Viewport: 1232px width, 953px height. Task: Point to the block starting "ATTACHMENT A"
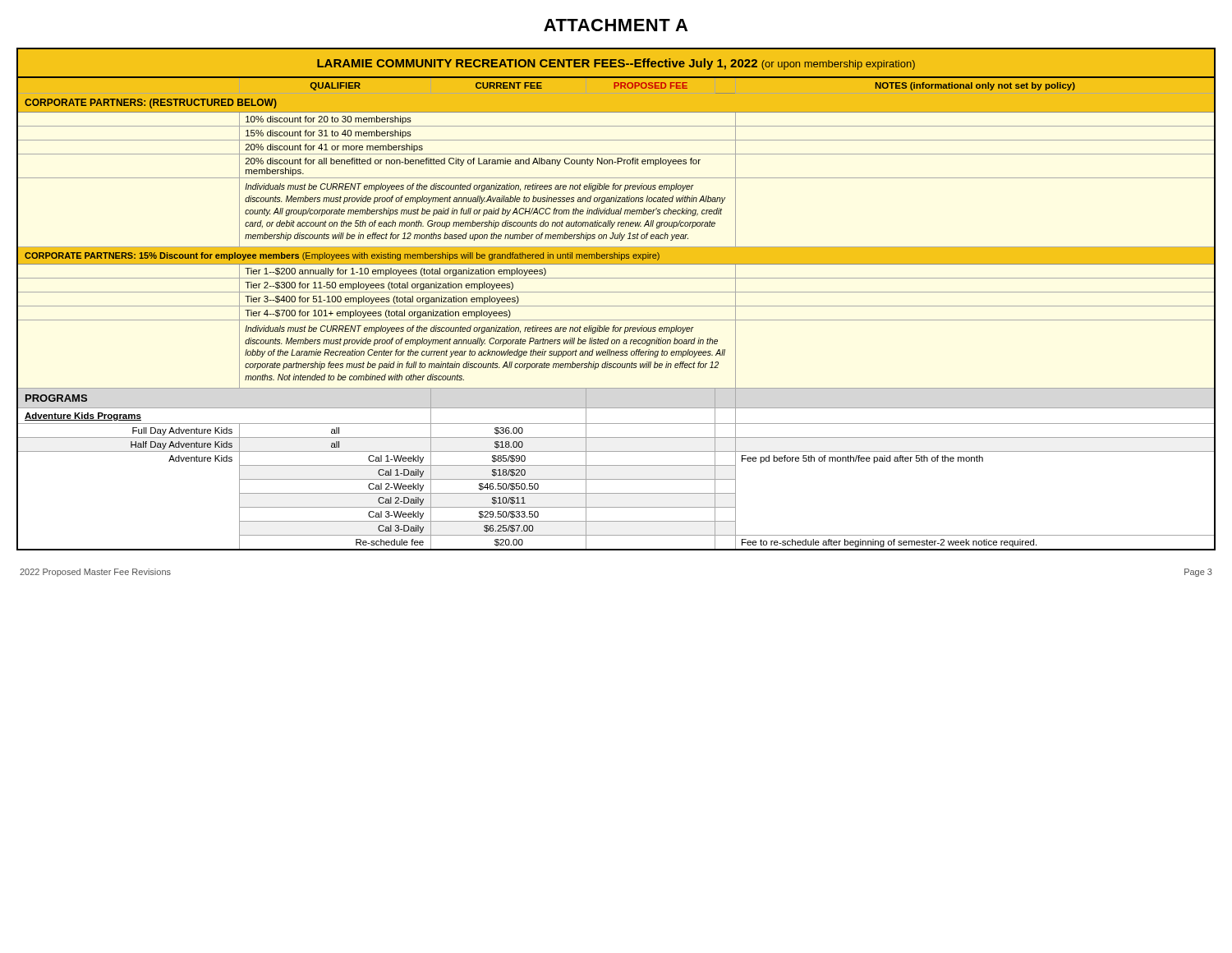[x=616, y=25]
